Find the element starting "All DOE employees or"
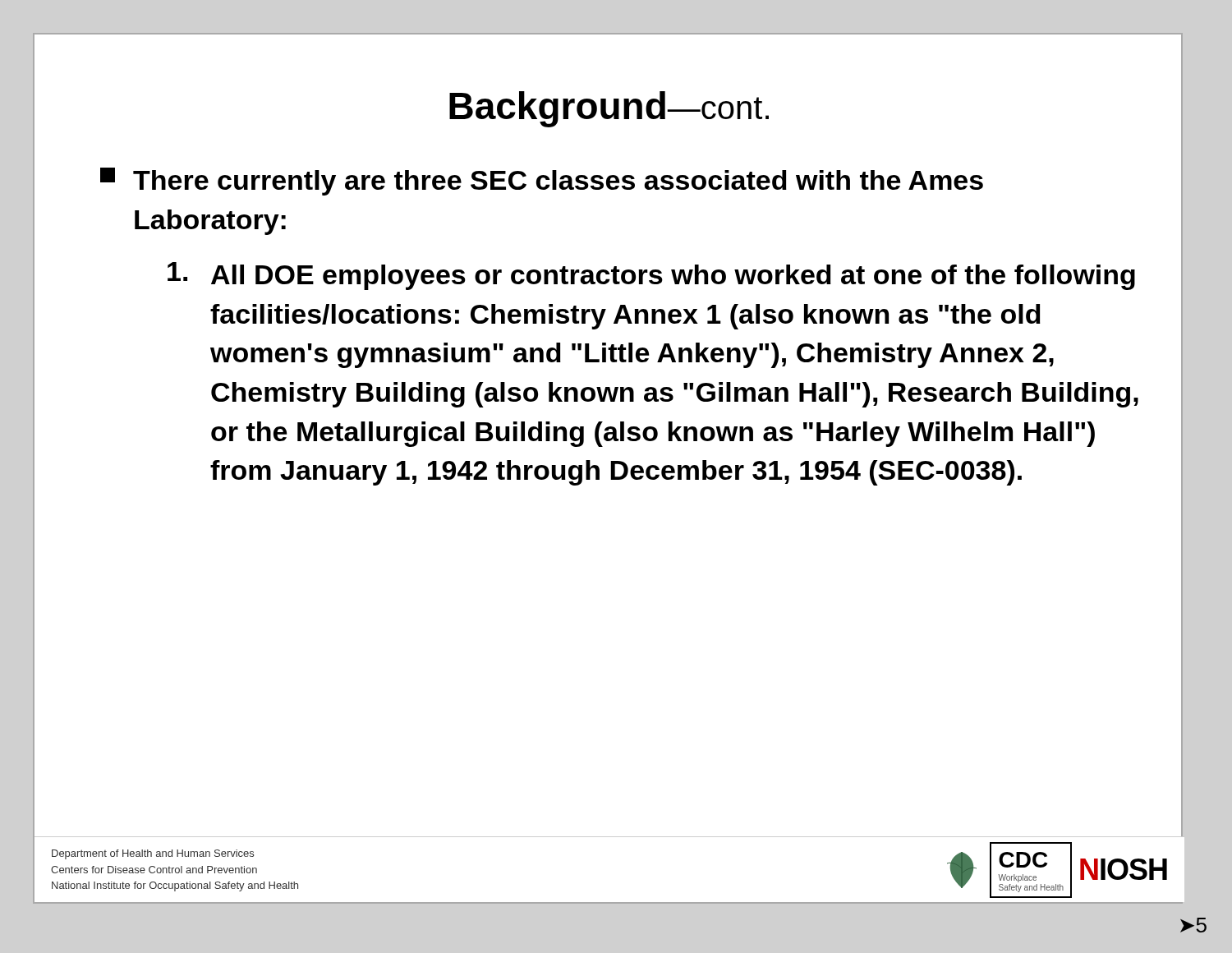 click(655, 373)
